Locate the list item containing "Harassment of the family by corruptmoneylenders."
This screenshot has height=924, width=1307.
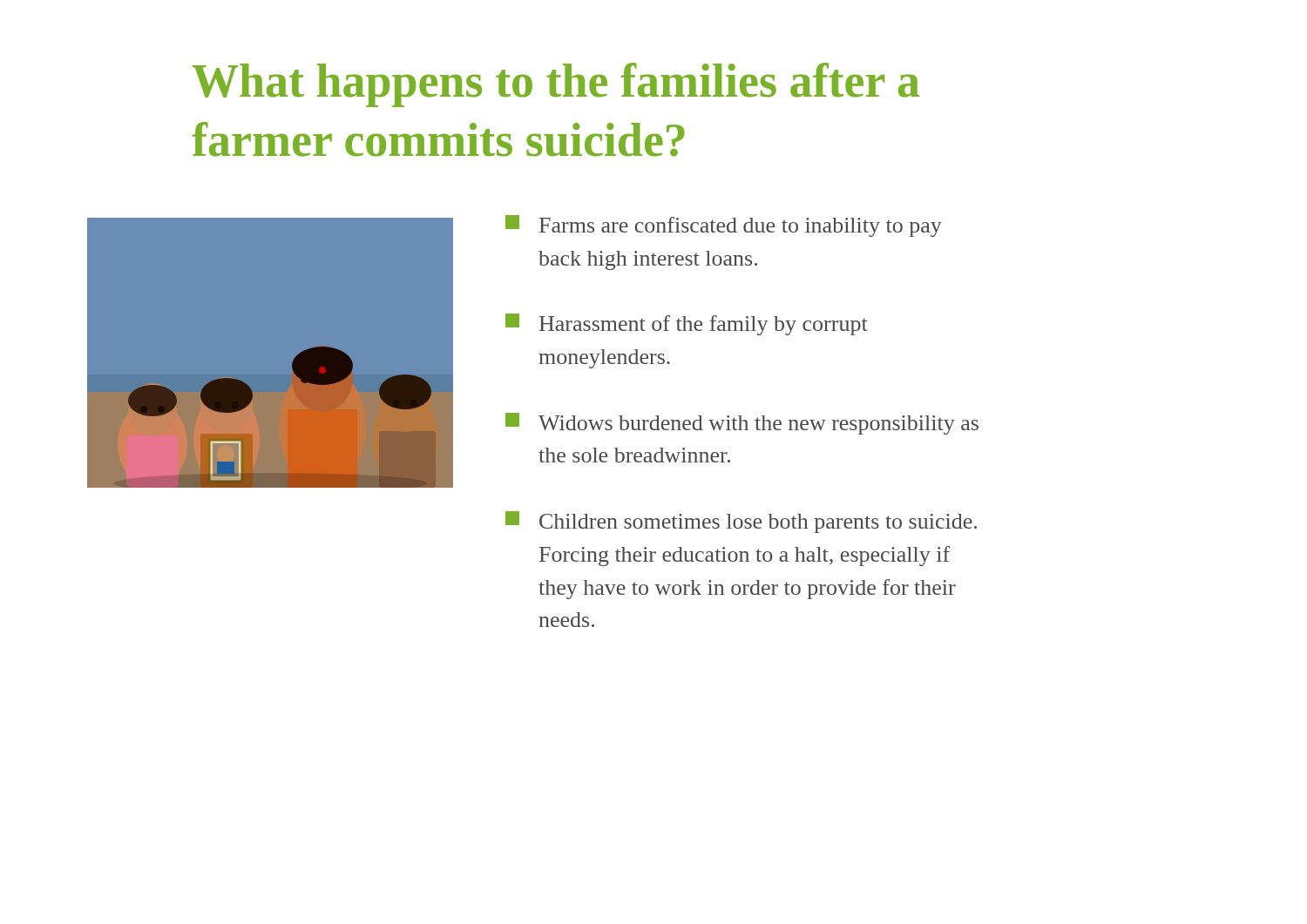pyautogui.click(x=871, y=341)
